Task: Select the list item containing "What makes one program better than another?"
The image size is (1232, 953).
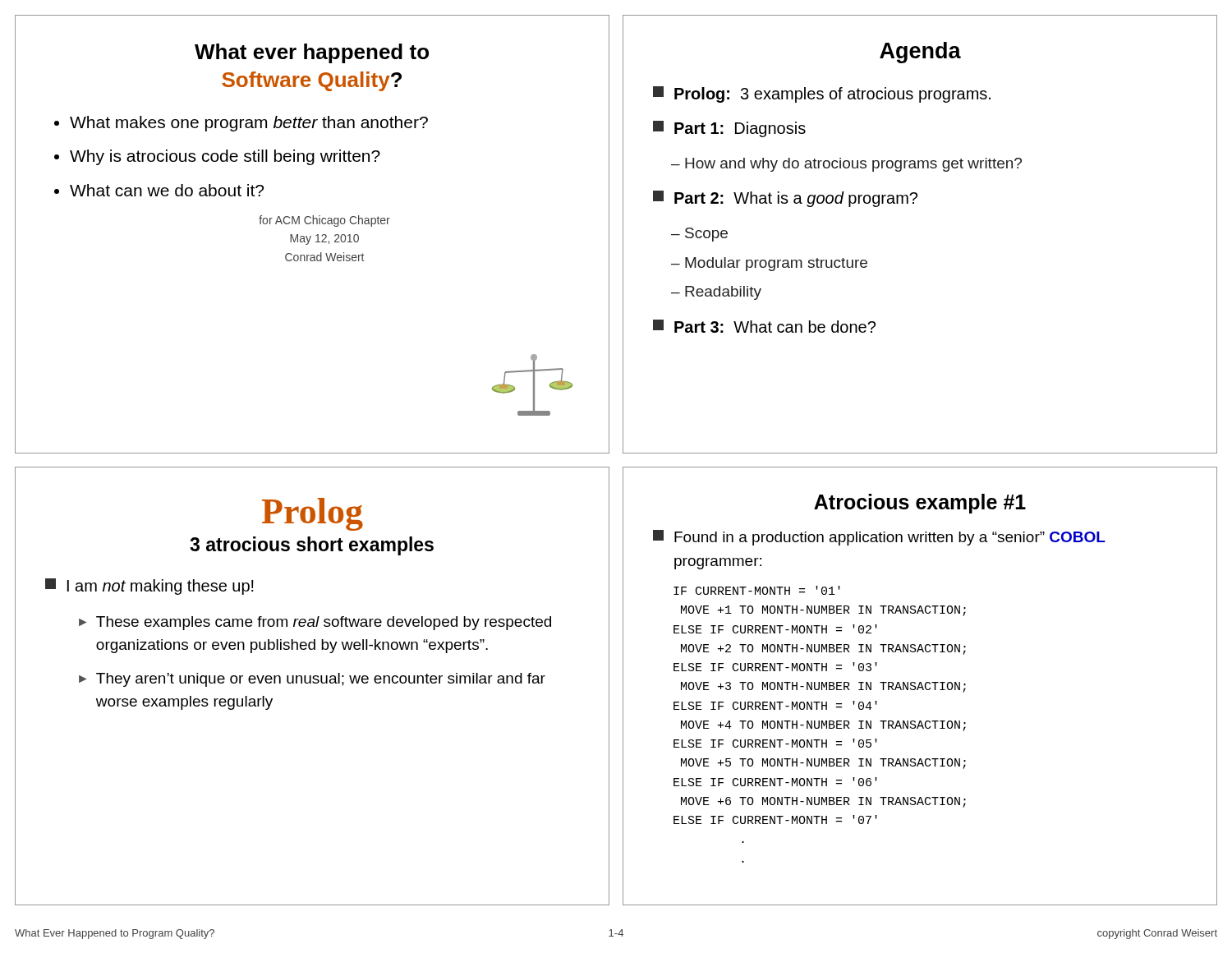Action: 324,122
